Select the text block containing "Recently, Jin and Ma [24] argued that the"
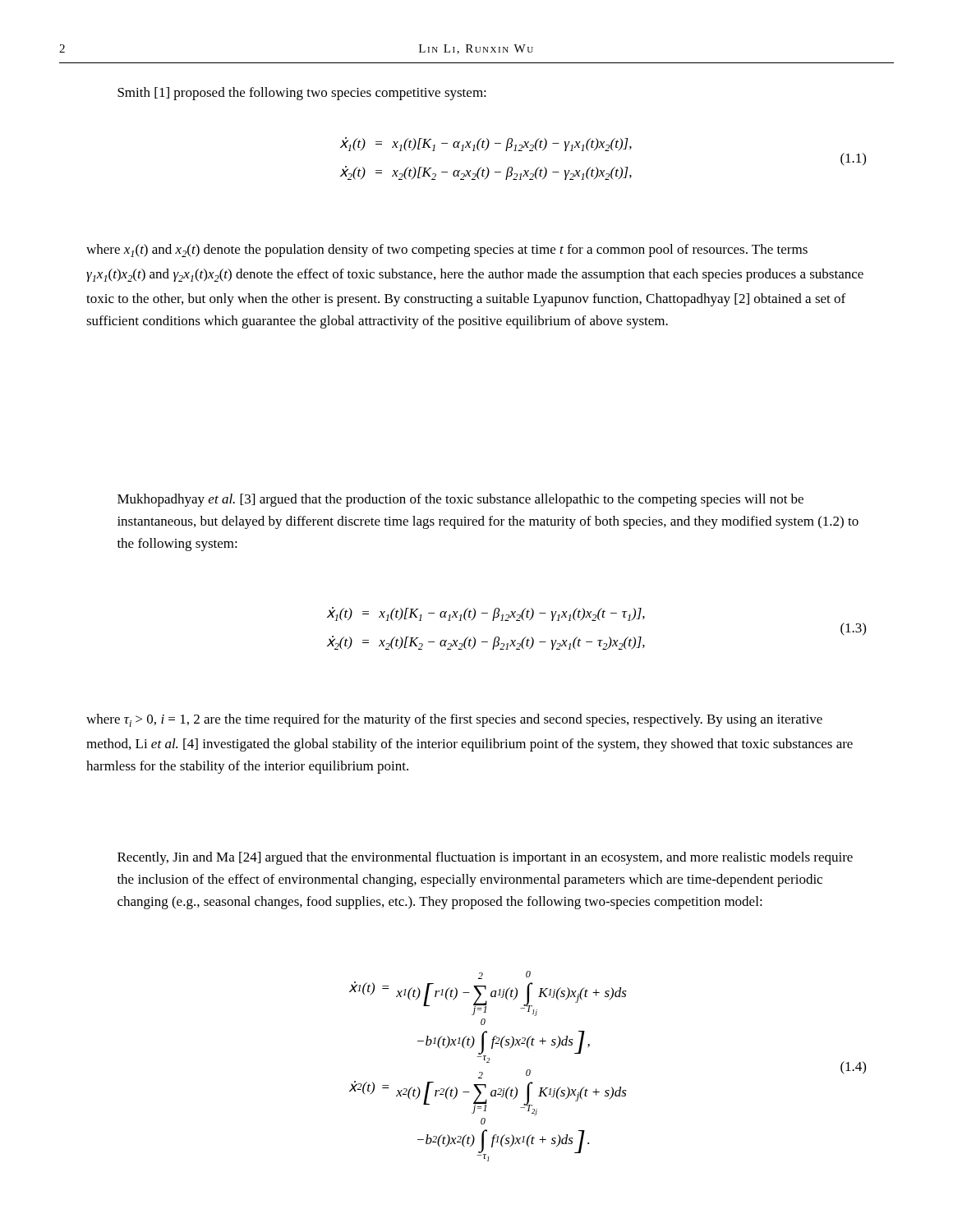The image size is (953, 1232). click(476, 879)
